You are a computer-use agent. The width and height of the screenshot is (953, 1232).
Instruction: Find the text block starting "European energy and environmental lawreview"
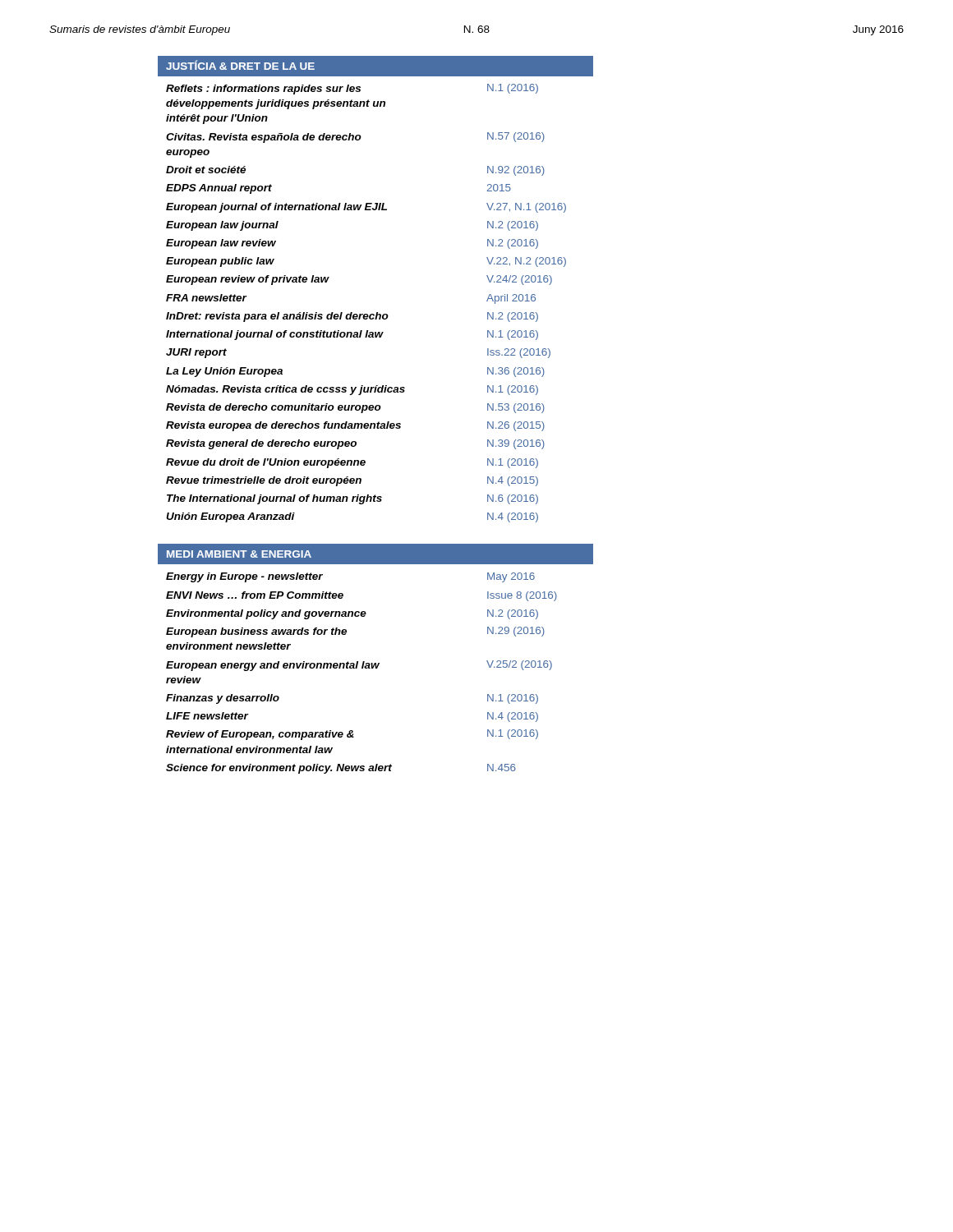pyautogui.click(x=375, y=672)
